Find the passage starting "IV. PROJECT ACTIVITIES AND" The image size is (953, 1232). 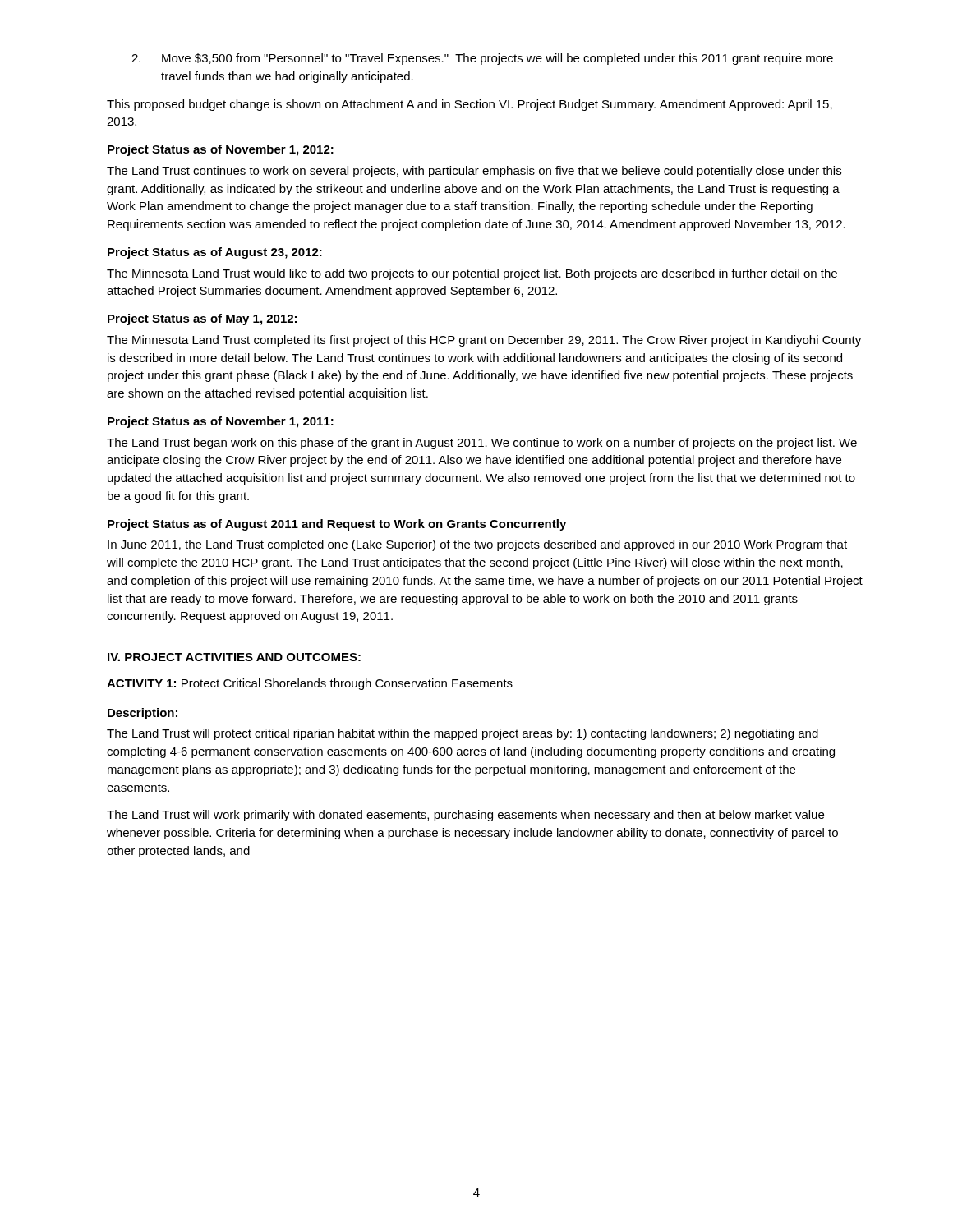234,657
